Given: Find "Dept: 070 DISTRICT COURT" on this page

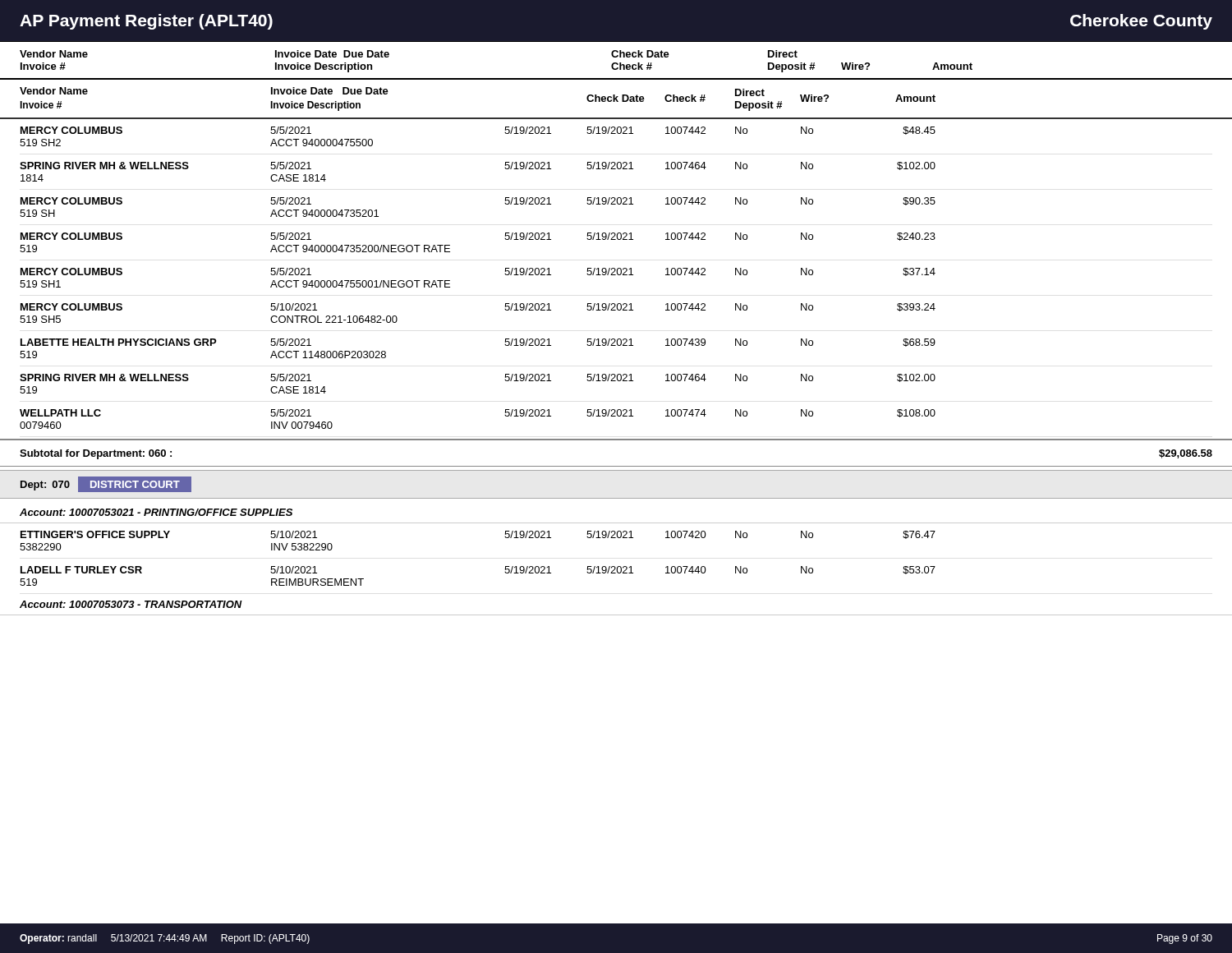Looking at the screenshot, I should pos(105,484).
